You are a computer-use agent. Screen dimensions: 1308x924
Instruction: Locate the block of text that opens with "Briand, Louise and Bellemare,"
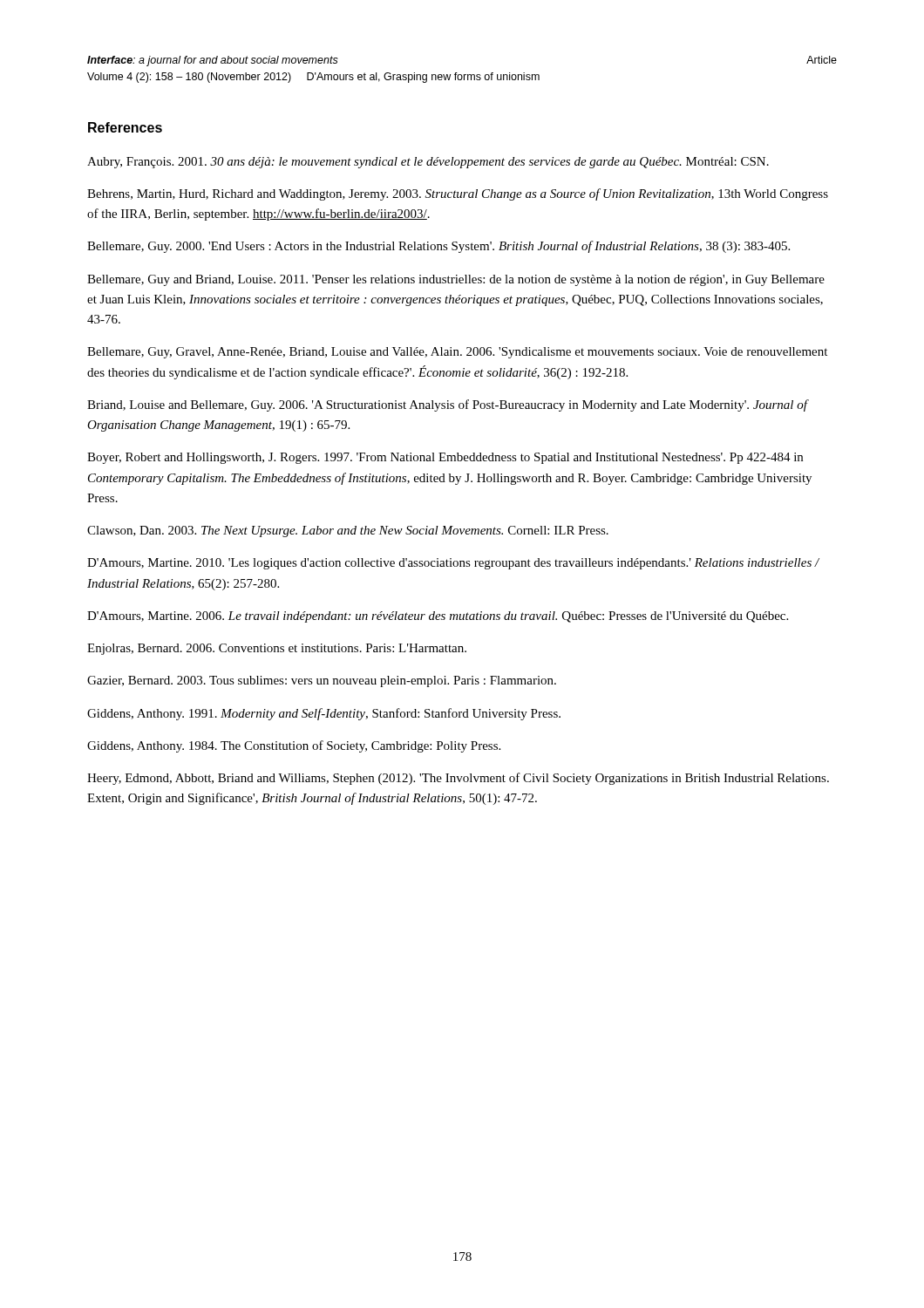447,415
